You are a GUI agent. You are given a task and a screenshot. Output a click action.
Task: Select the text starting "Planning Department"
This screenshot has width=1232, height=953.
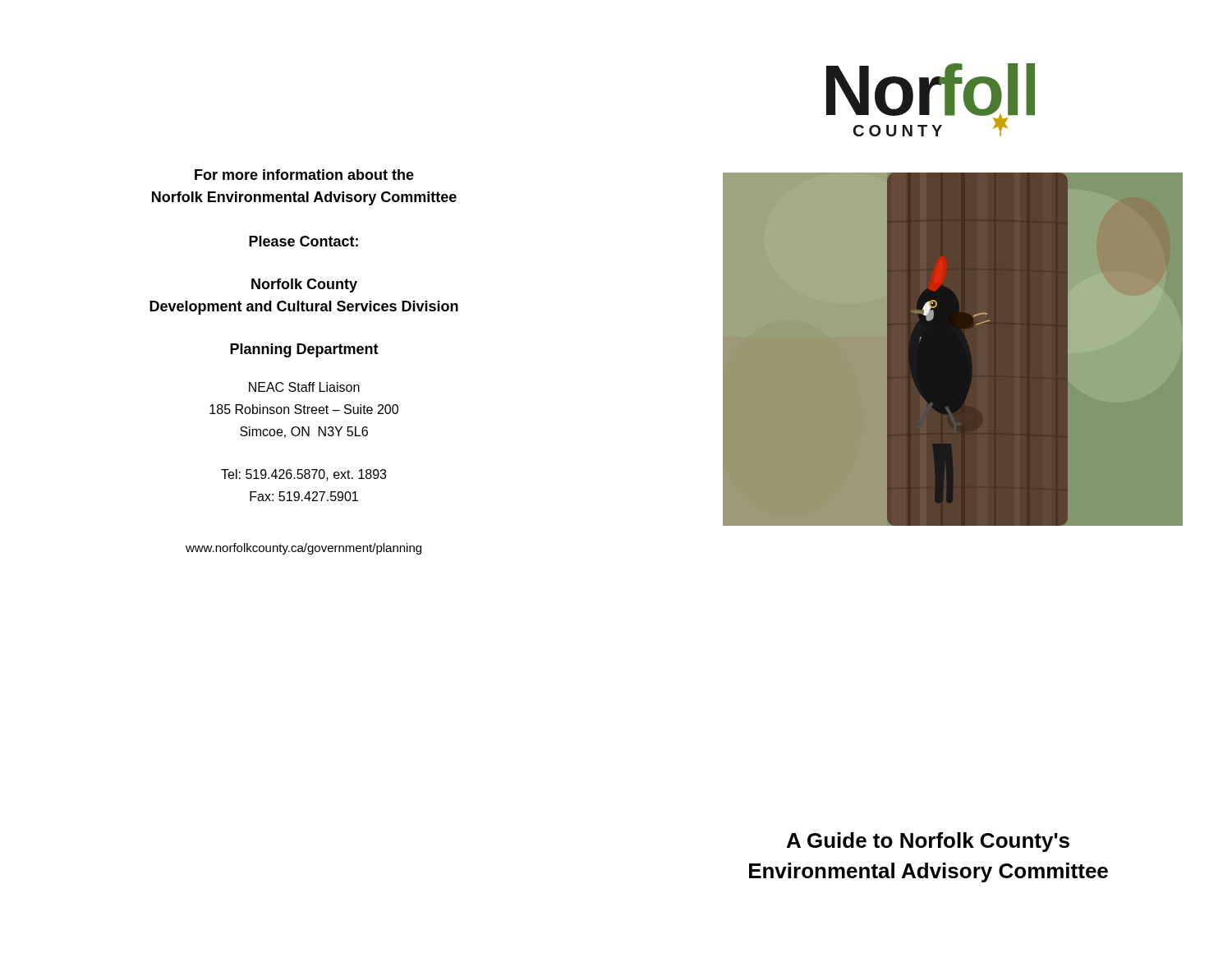tap(304, 349)
